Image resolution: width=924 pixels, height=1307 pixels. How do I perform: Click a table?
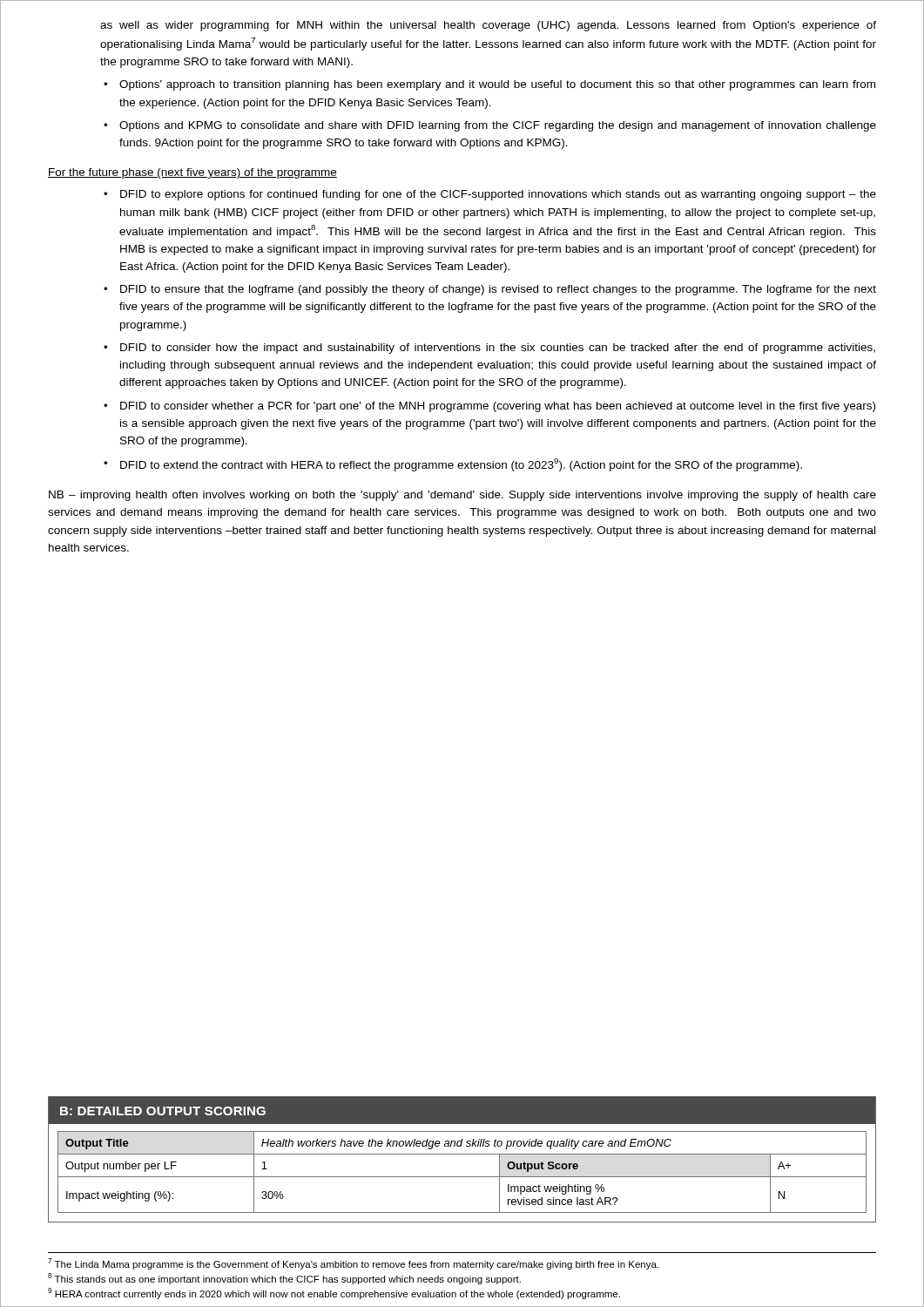click(462, 1172)
